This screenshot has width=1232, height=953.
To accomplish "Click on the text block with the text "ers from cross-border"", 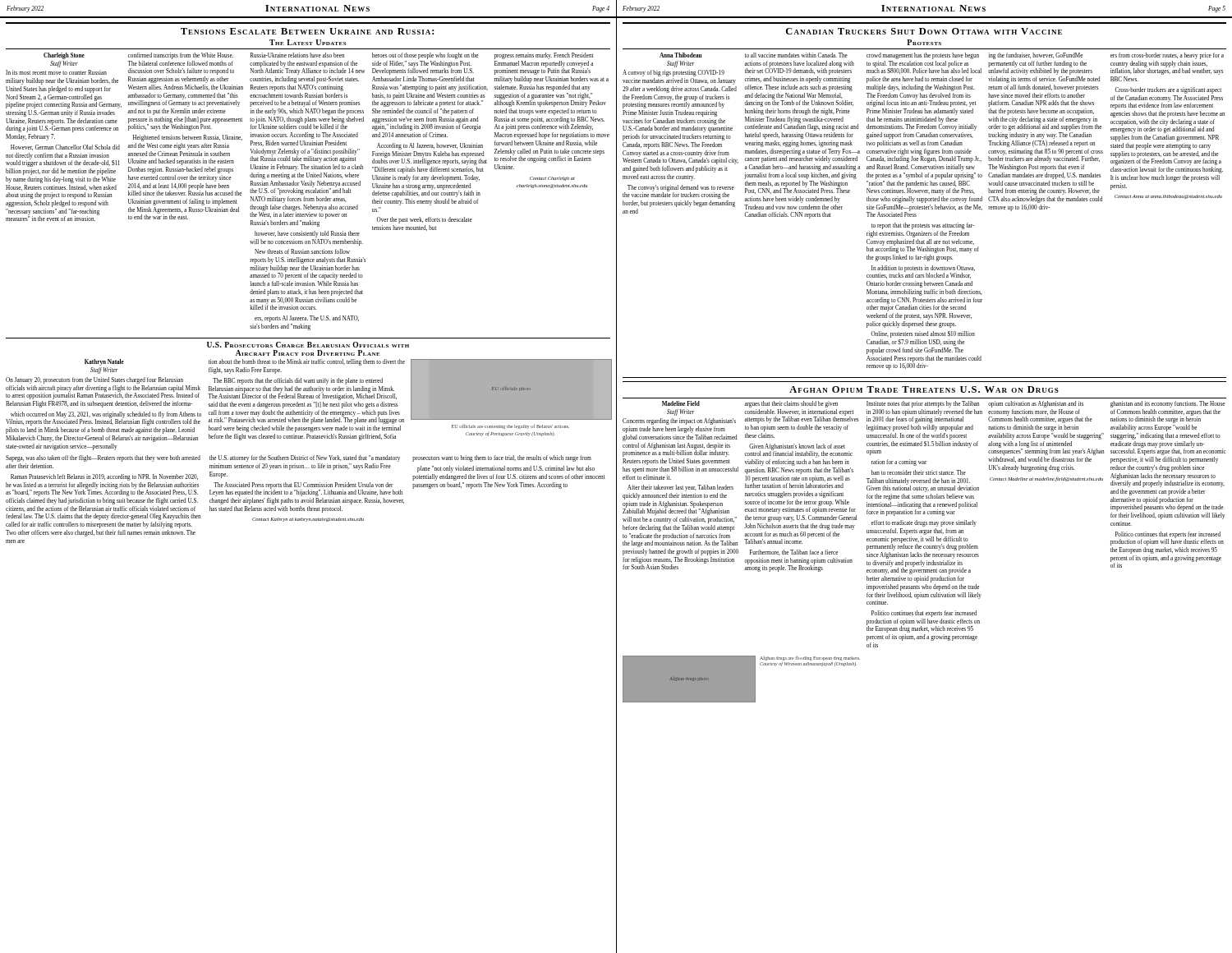I will [1168, 127].
